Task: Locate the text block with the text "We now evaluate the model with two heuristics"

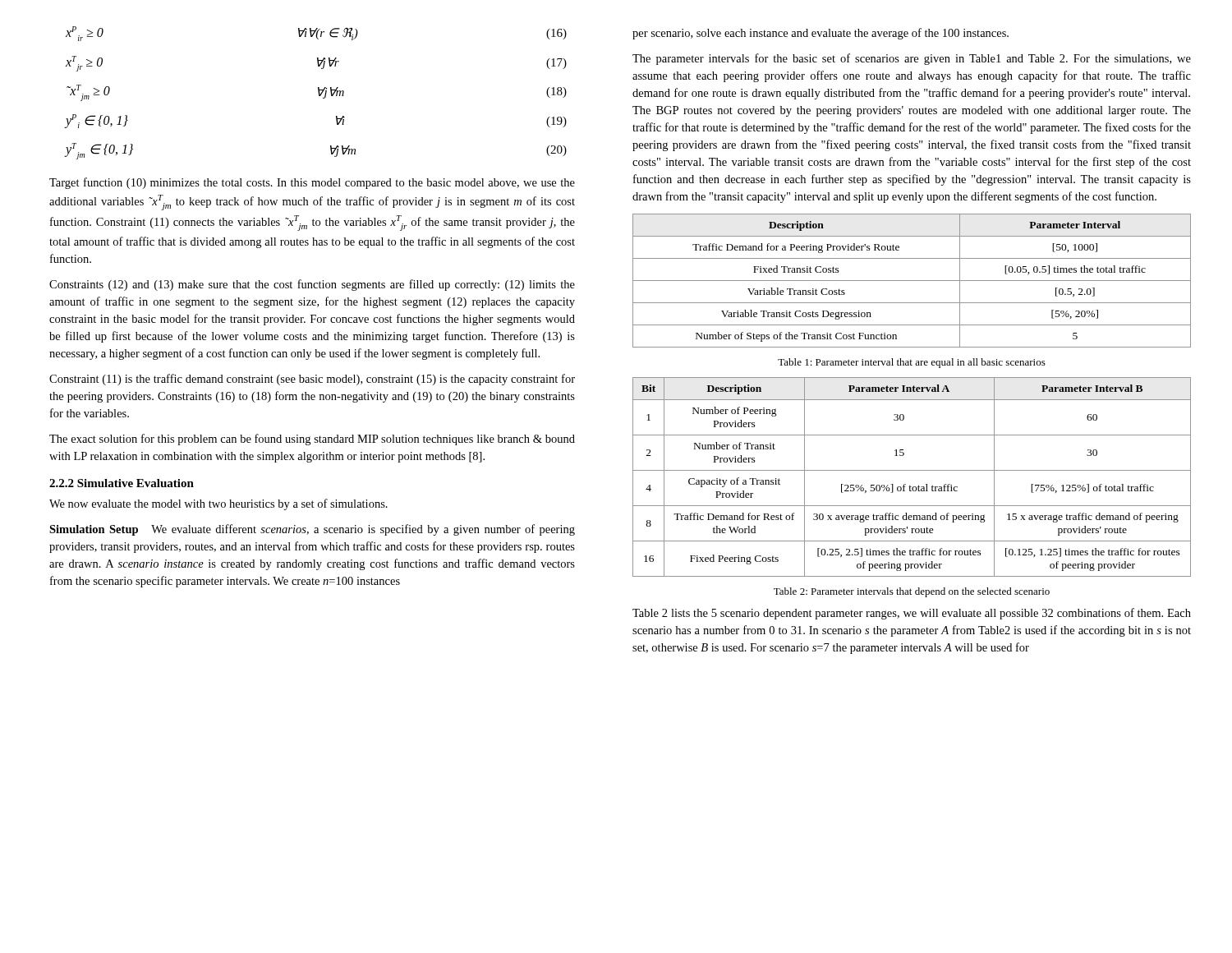Action: [x=219, y=504]
